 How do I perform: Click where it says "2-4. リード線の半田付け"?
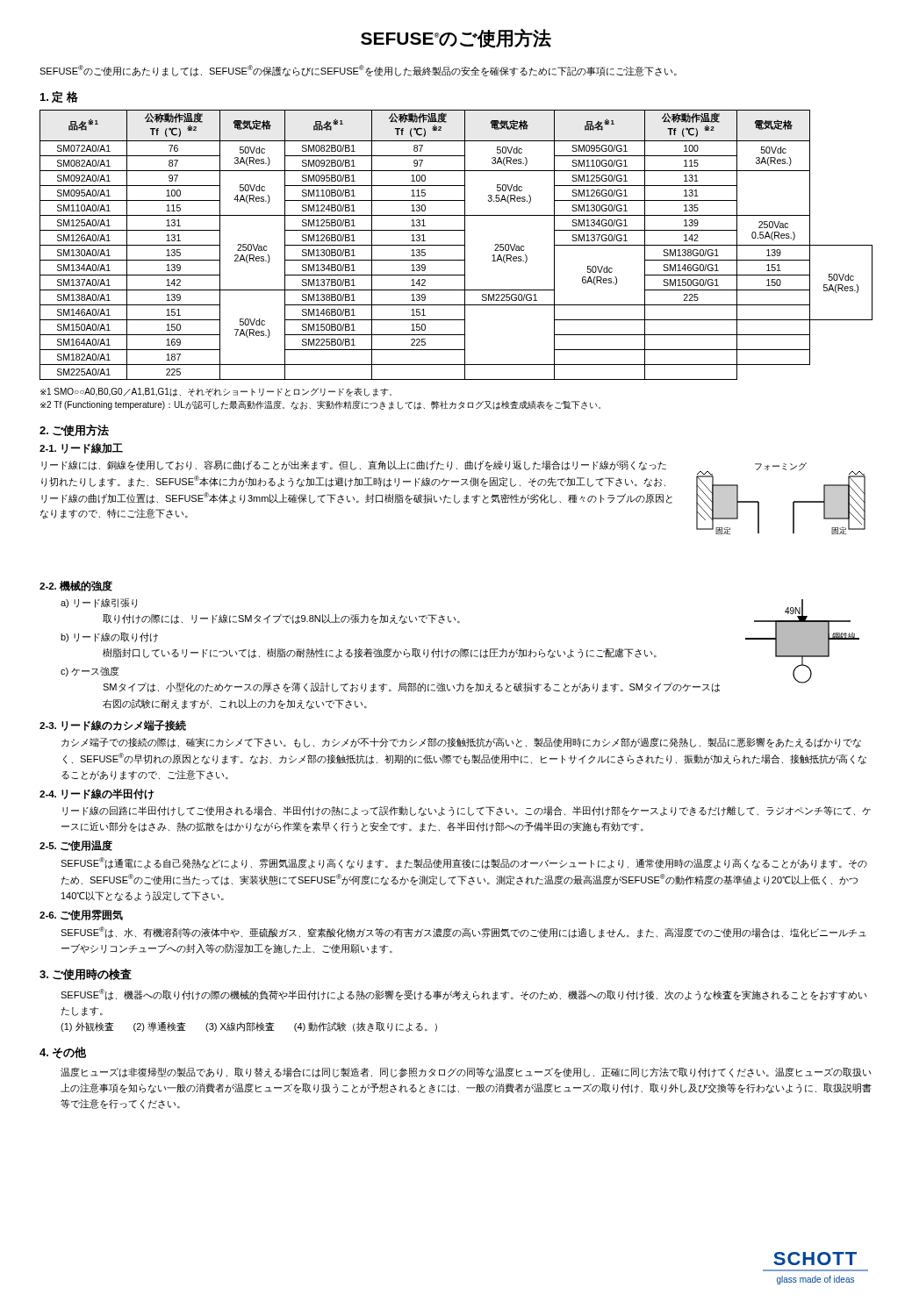[97, 794]
